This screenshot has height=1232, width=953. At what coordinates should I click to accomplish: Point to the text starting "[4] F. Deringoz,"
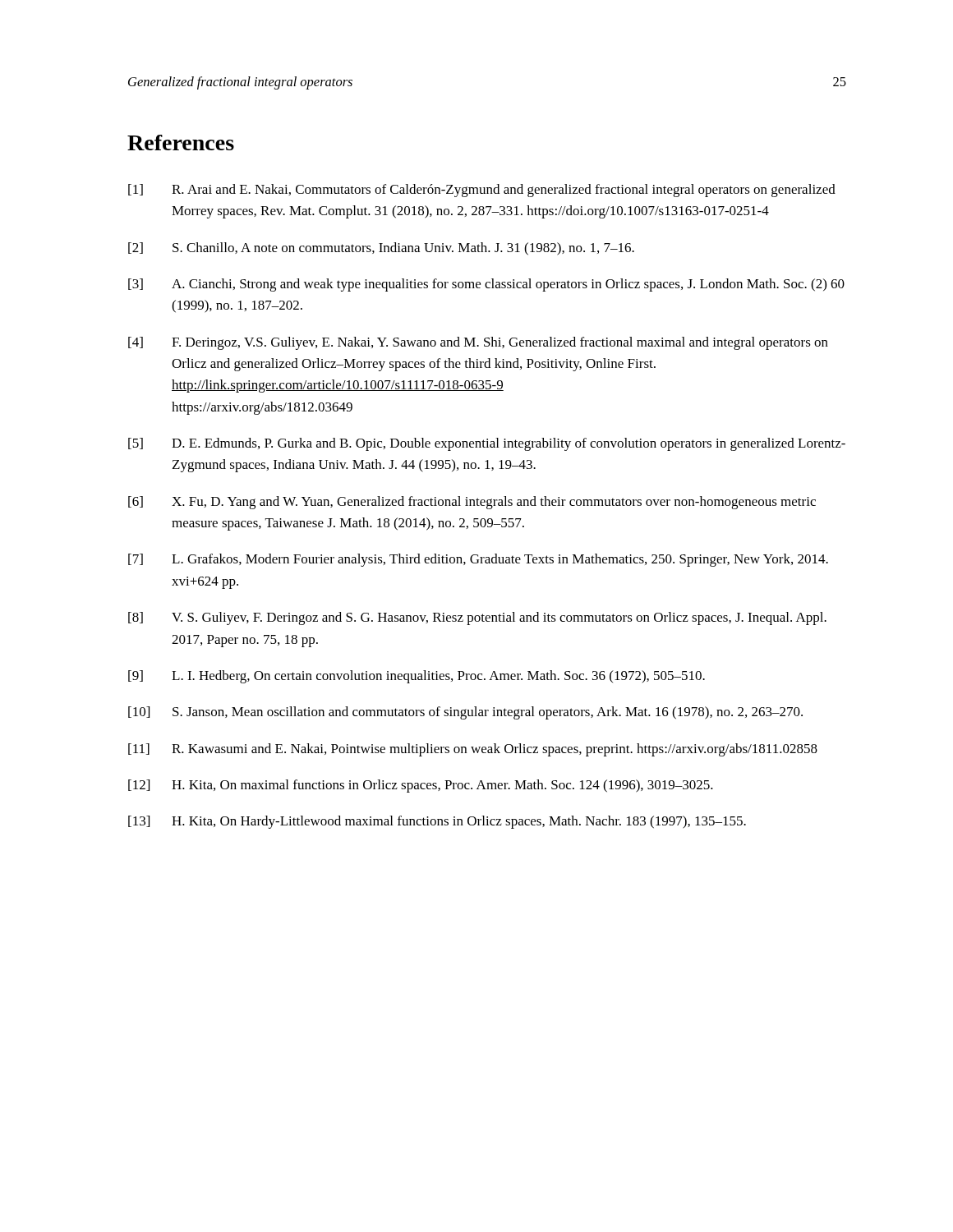pyautogui.click(x=487, y=375)
